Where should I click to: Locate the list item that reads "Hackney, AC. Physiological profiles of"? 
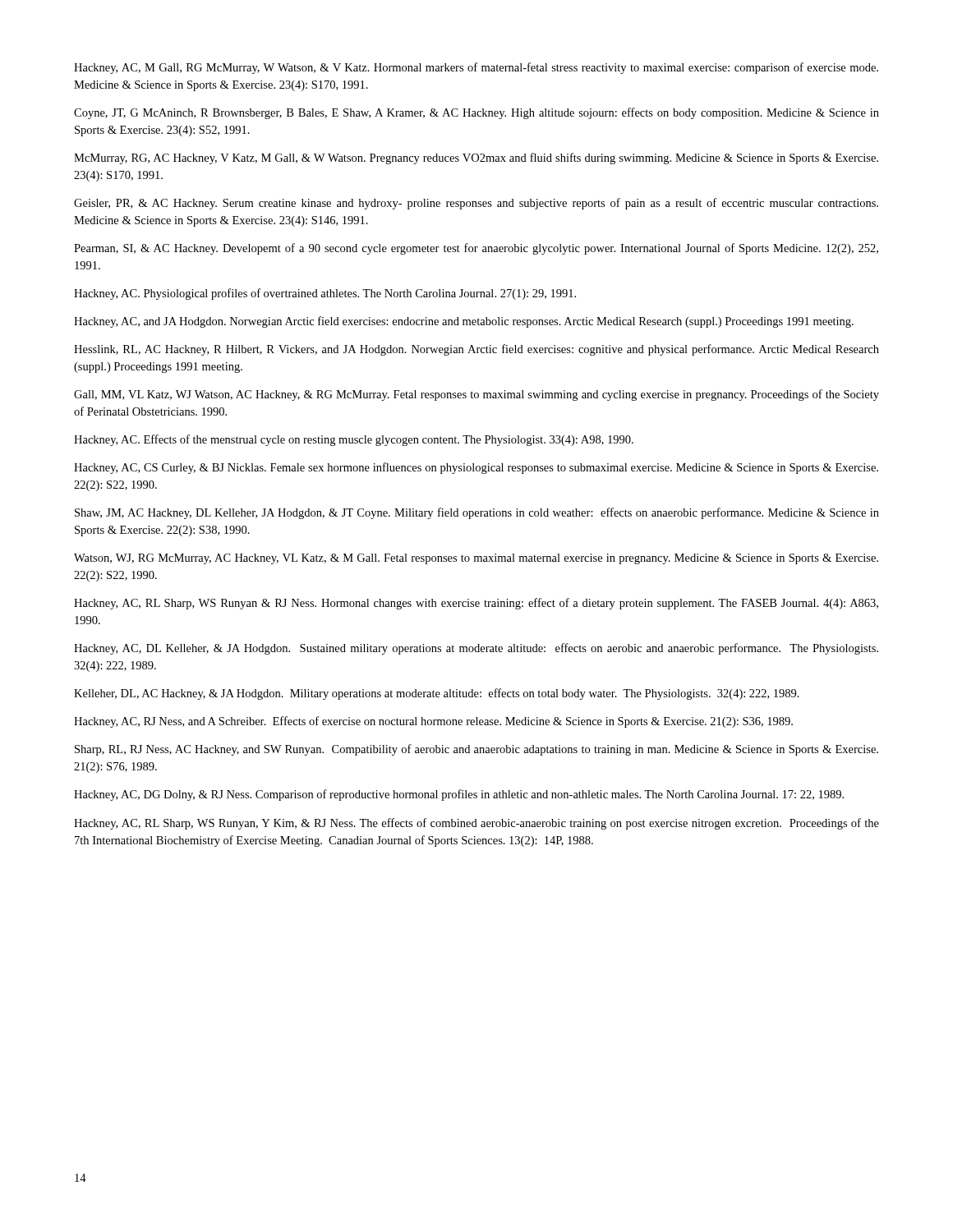pos(325,293)
